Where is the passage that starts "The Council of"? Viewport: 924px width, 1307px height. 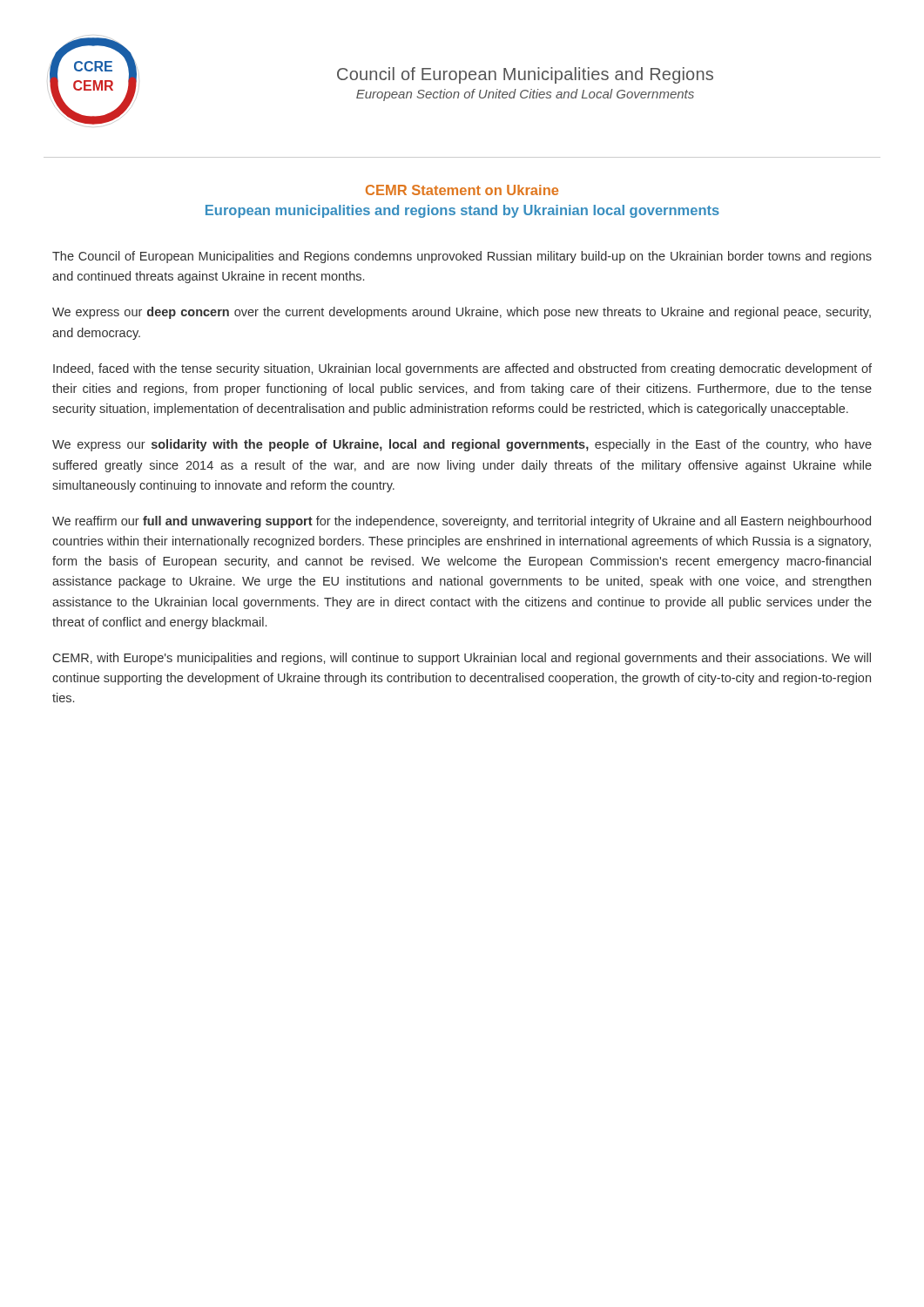click(x=462, y=266)
